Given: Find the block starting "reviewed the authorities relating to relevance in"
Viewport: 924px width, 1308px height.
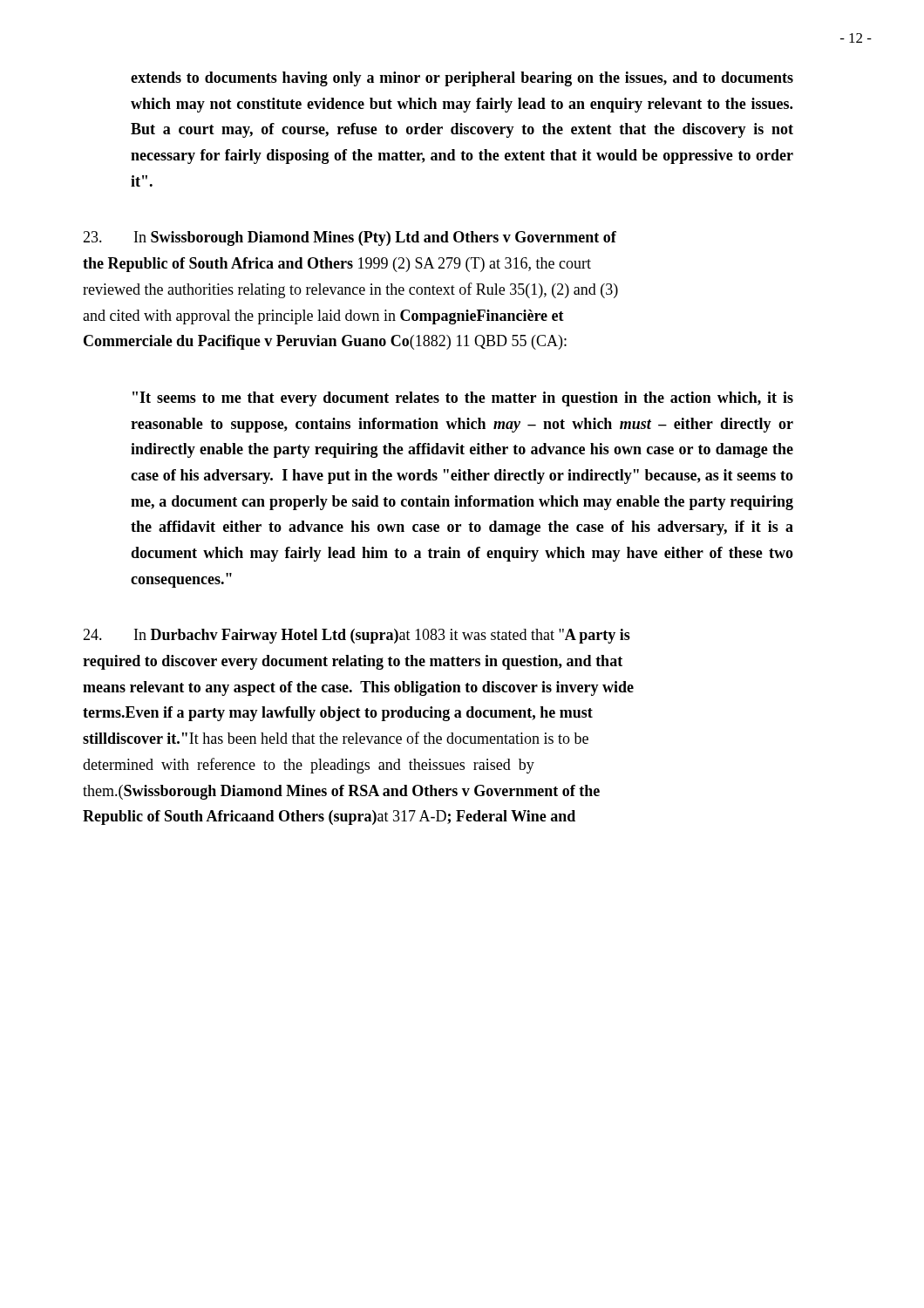Looking at the screenshot, I should [351, 289].
